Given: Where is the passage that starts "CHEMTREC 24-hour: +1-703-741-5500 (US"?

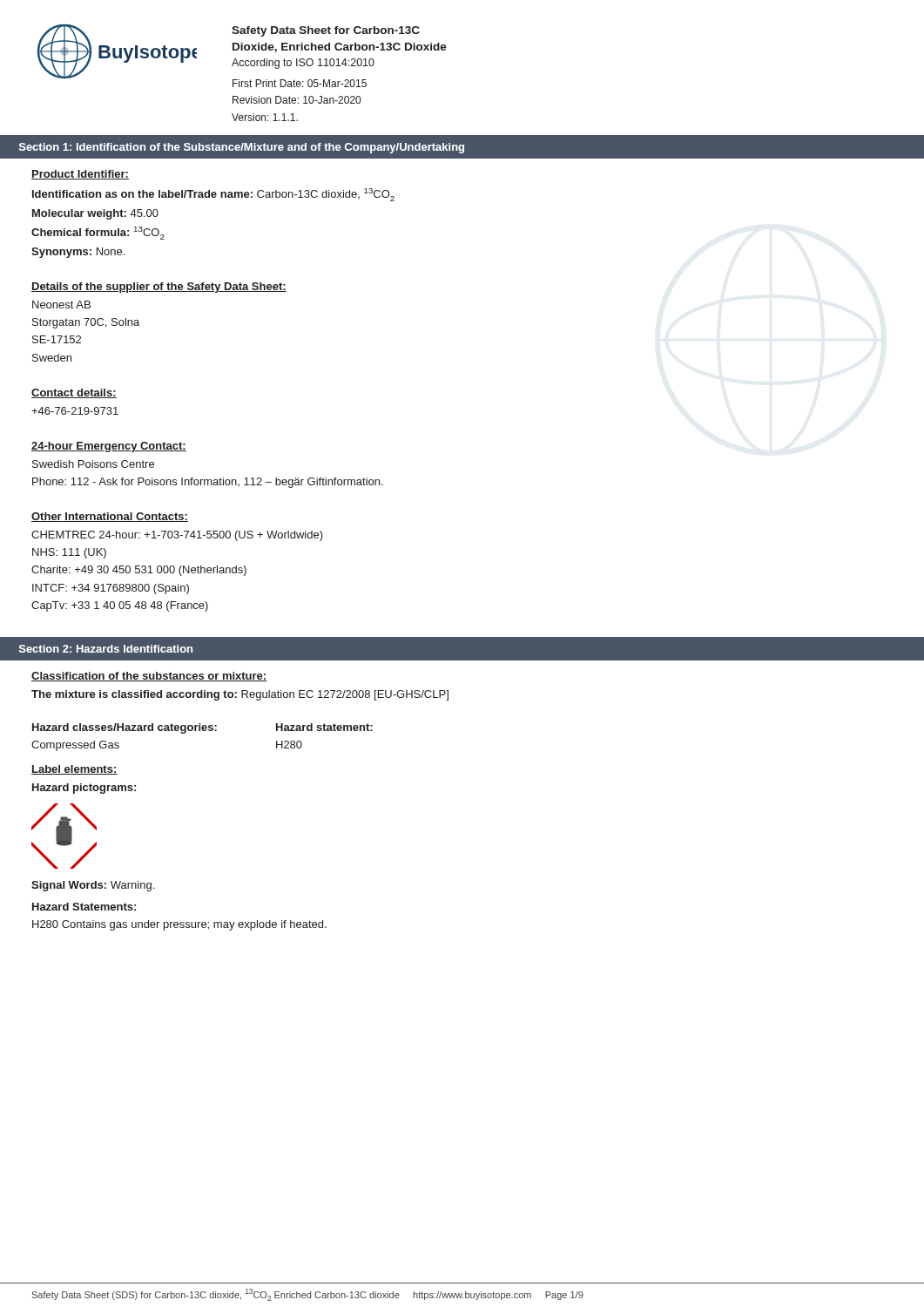Looking at the screenshot, I should (x=177, y=536).
